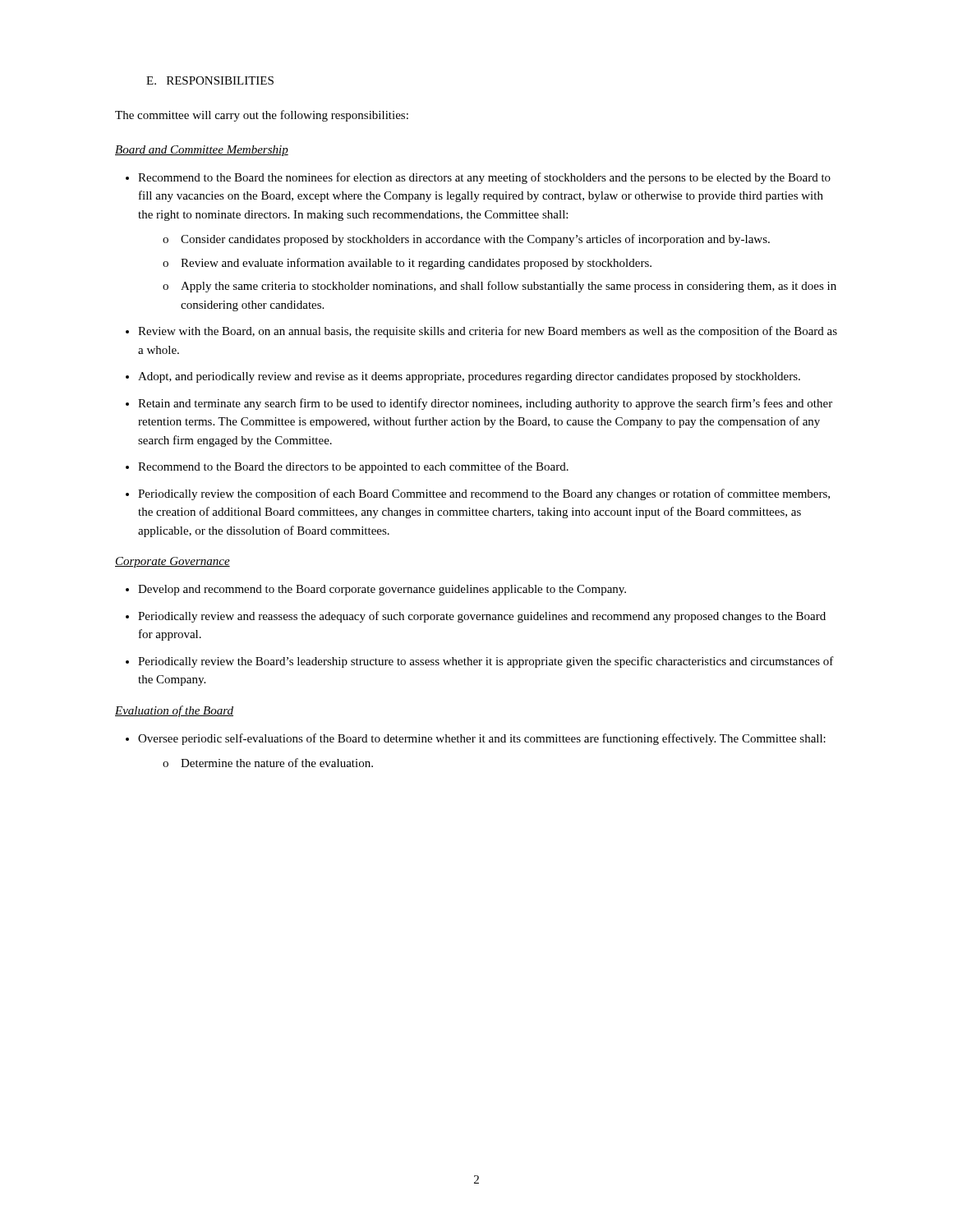Select the list item that says "Review and evaluate"
Image resolution: width=953 pixels, height=1232 pixels.
[417, 262]
